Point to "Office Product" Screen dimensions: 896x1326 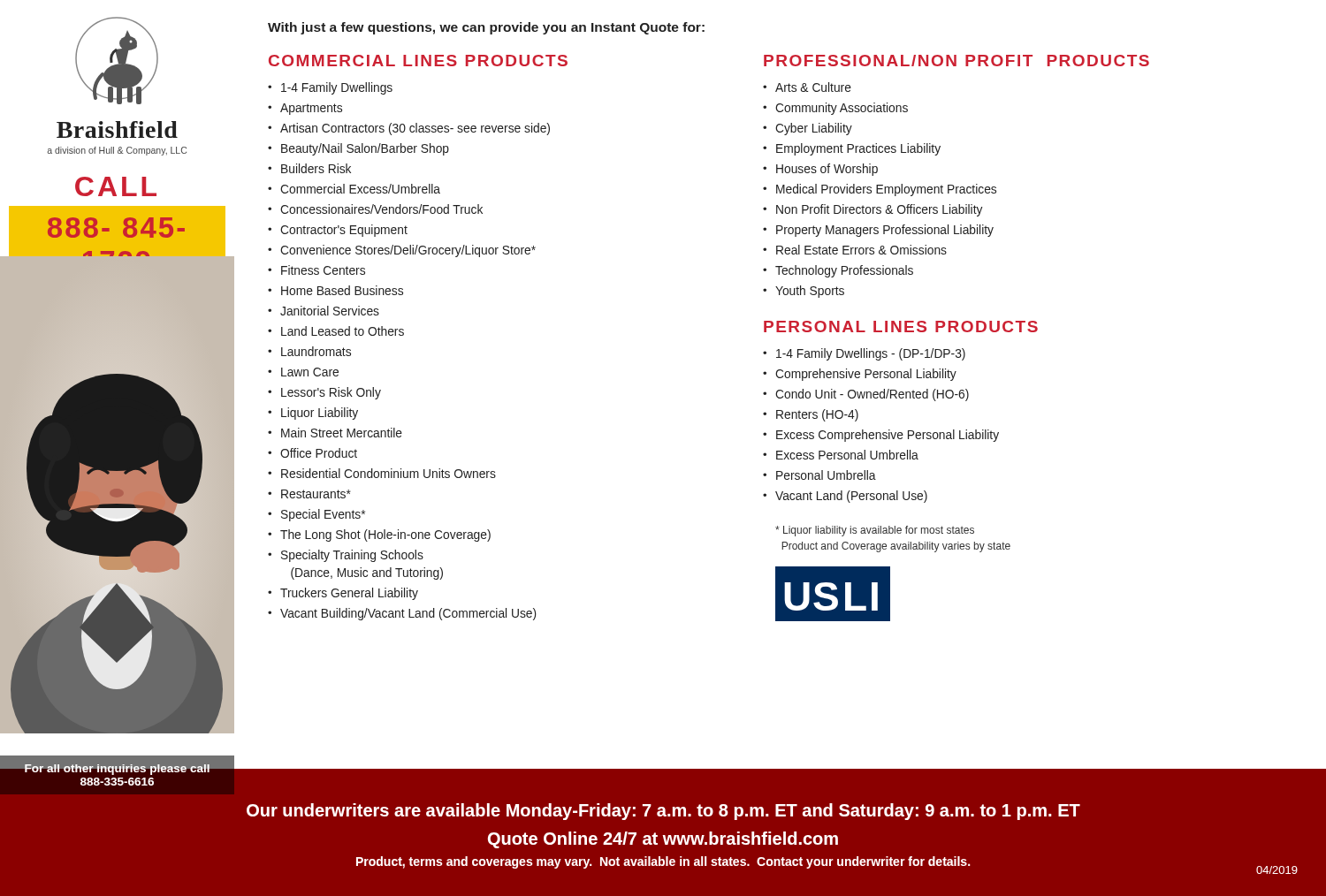pos(319,453)
